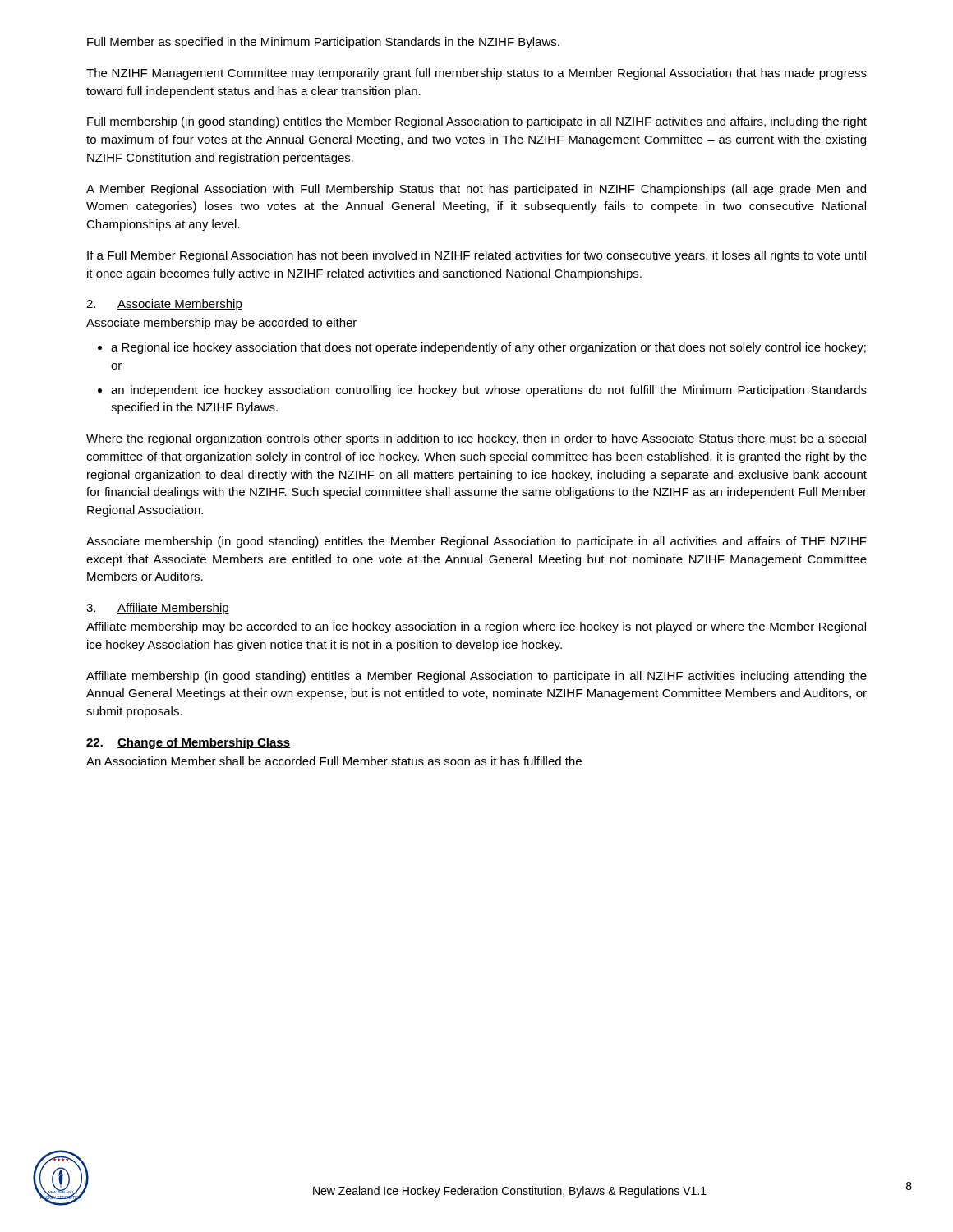Locate the text block with the text "Where the regional"
This screenshot has height=1232, width=953.
476,474
